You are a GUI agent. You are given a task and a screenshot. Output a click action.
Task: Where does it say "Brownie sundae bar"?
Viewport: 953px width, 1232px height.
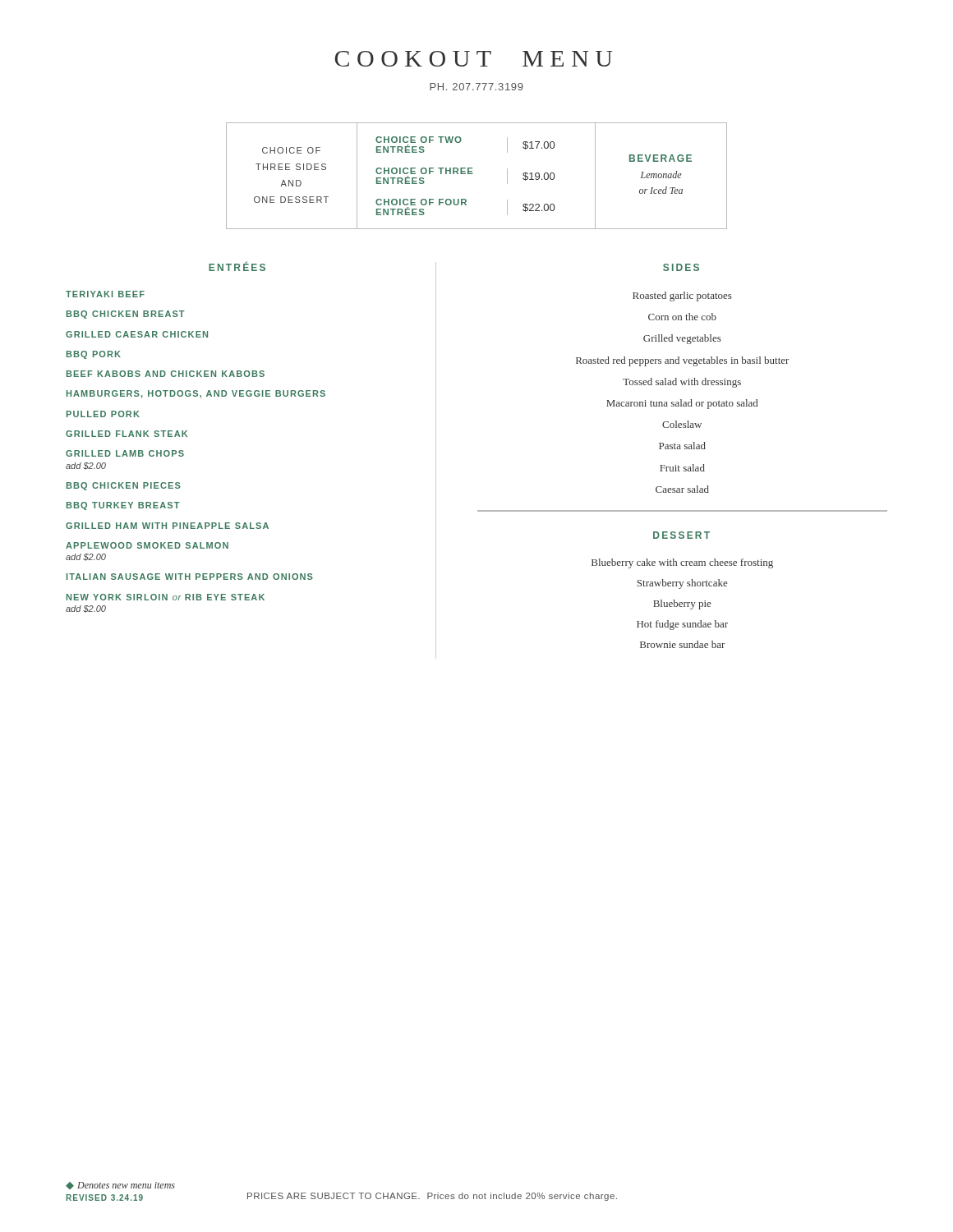(x=682, y=645)
